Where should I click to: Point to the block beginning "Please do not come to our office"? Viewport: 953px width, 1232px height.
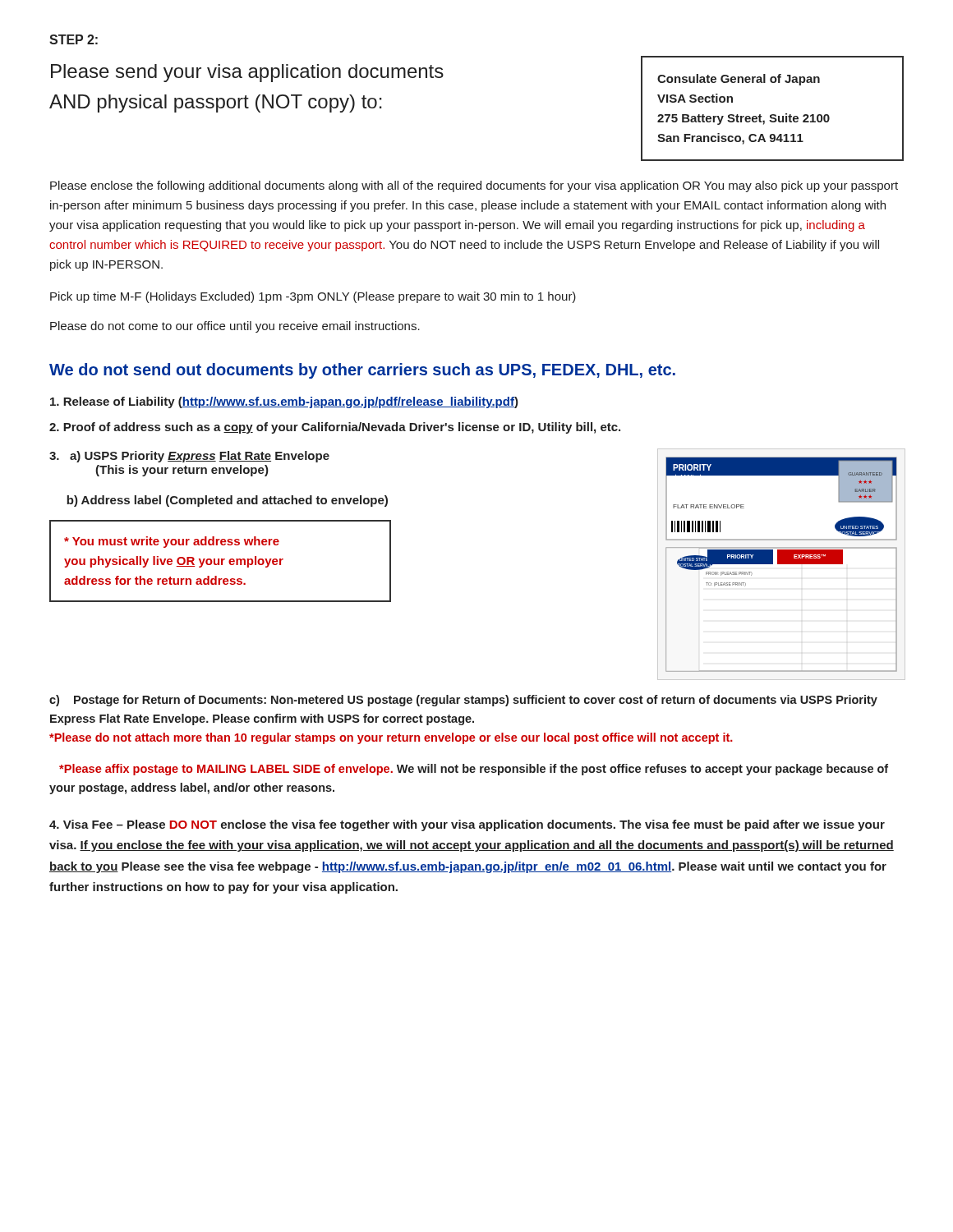(235, 325)
